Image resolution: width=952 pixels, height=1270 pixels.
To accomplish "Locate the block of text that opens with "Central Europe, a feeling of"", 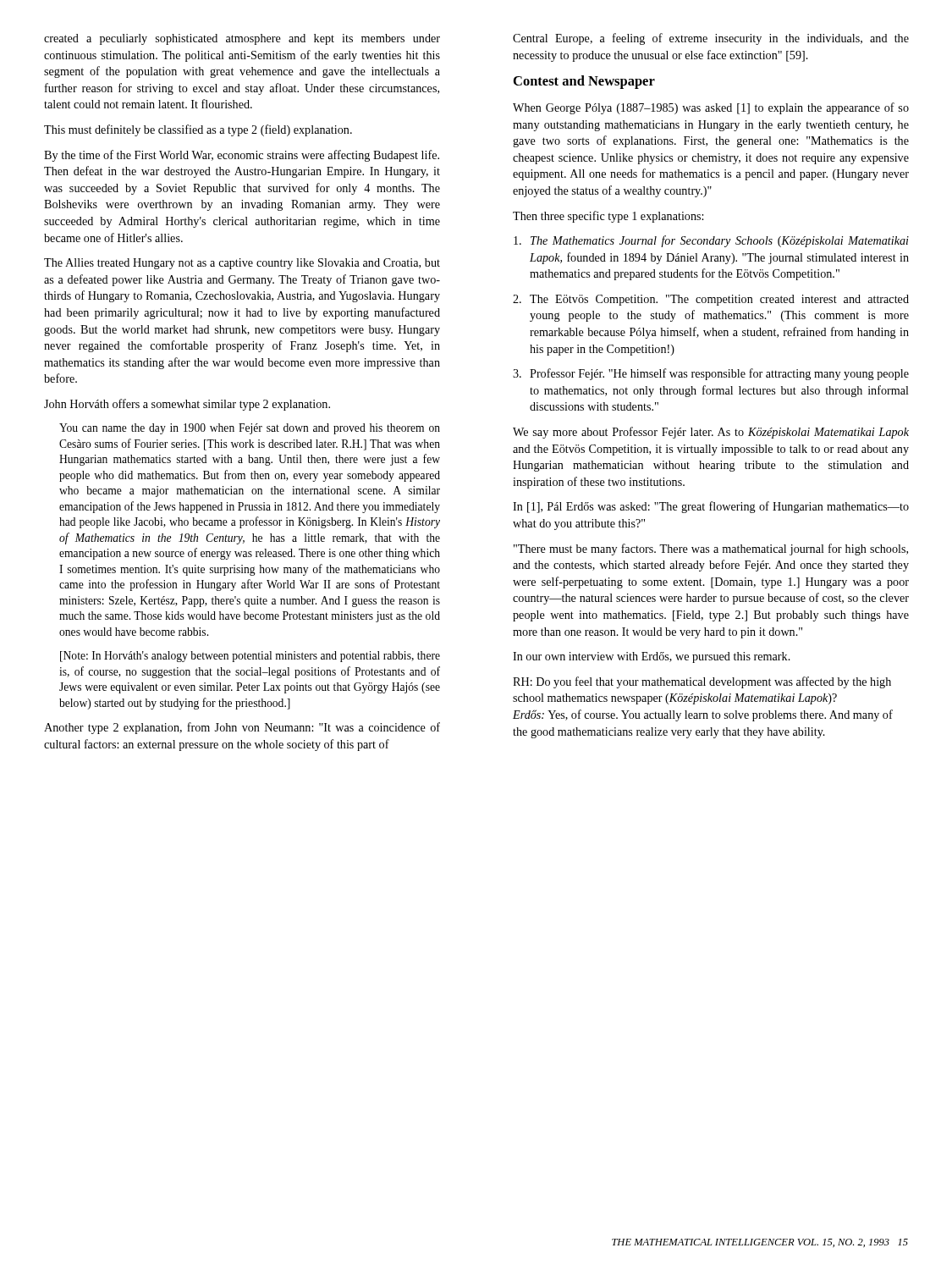I will (711, 47).
